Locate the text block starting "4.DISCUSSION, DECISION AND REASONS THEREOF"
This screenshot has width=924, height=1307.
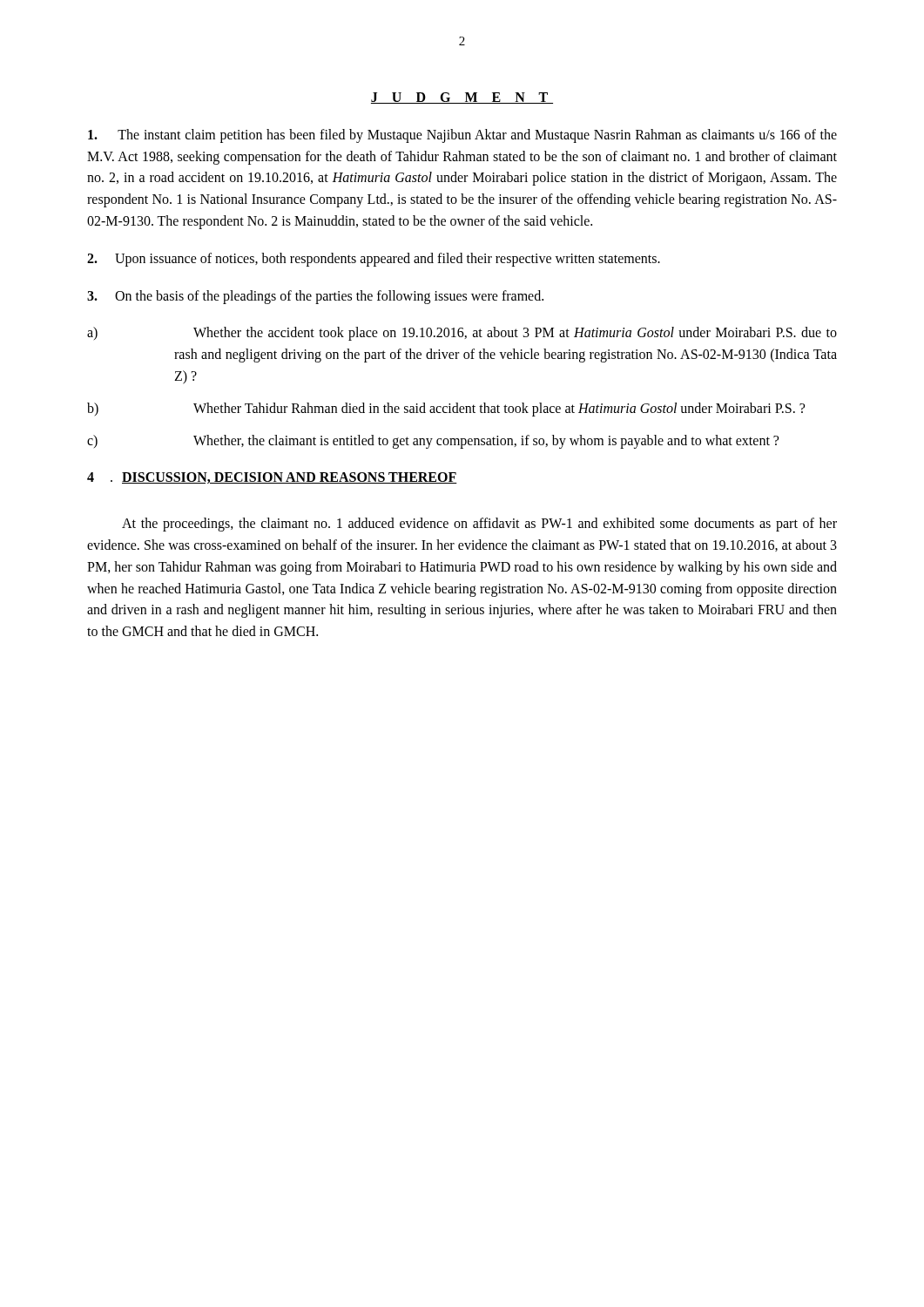[272, 478]
